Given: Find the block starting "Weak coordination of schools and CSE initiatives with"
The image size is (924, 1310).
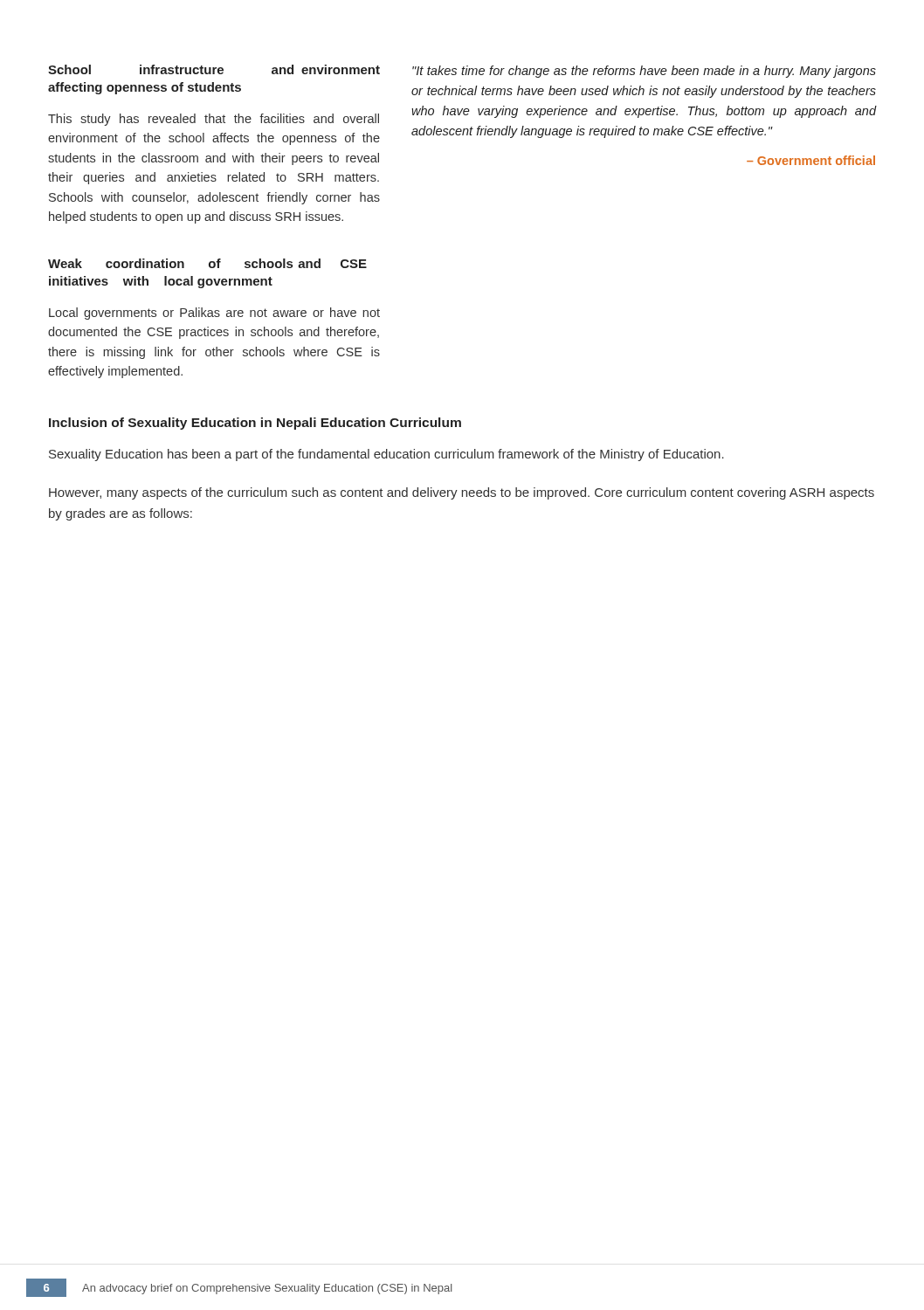Looking at the screenshot, I should click(x=214, y=272).
